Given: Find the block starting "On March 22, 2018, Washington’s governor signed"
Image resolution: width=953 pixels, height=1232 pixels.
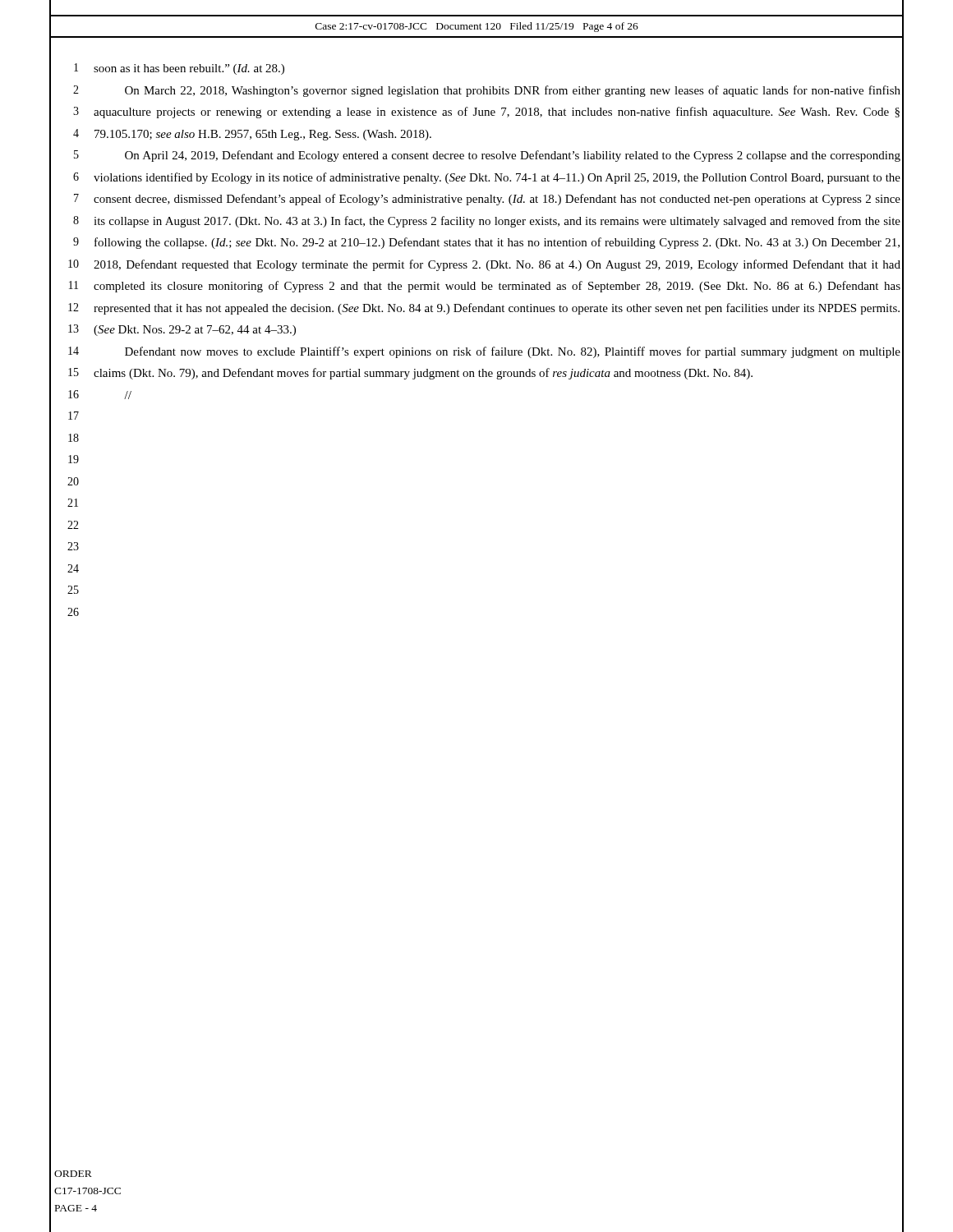Looking at the screenshot, I should 497,112.
